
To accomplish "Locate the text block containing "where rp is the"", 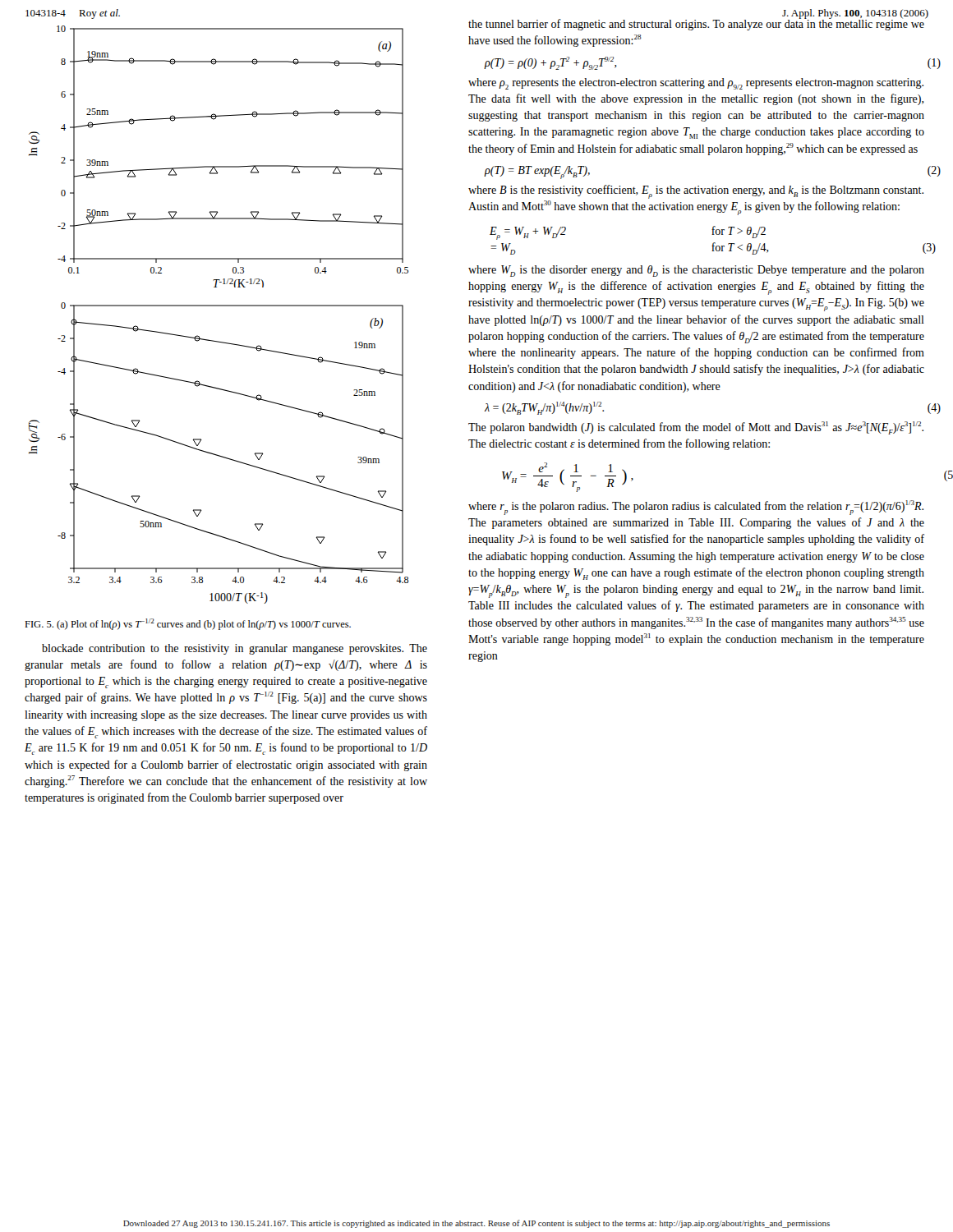I will tap(696, 582).
